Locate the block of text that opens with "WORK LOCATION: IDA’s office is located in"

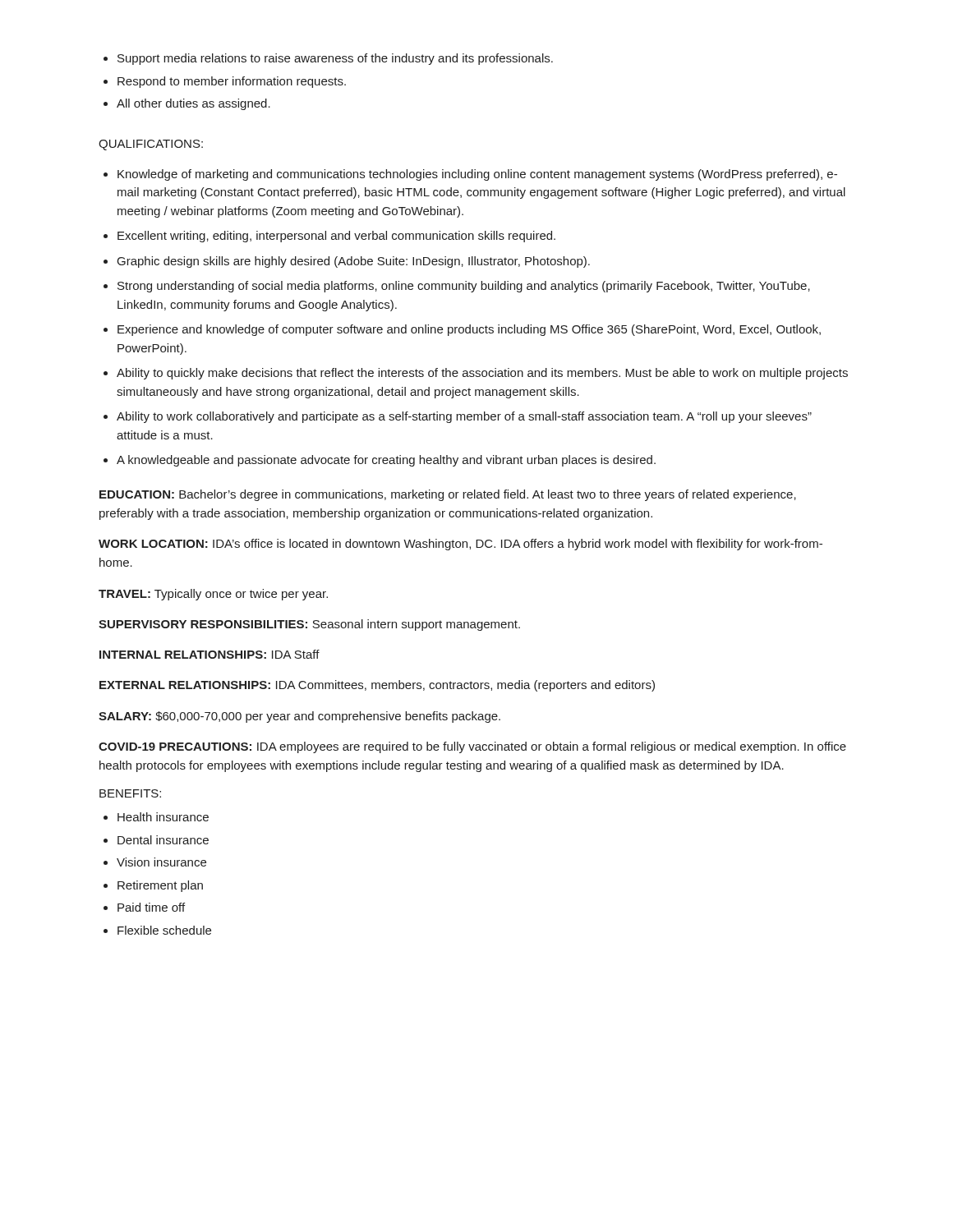pos(461,553)
